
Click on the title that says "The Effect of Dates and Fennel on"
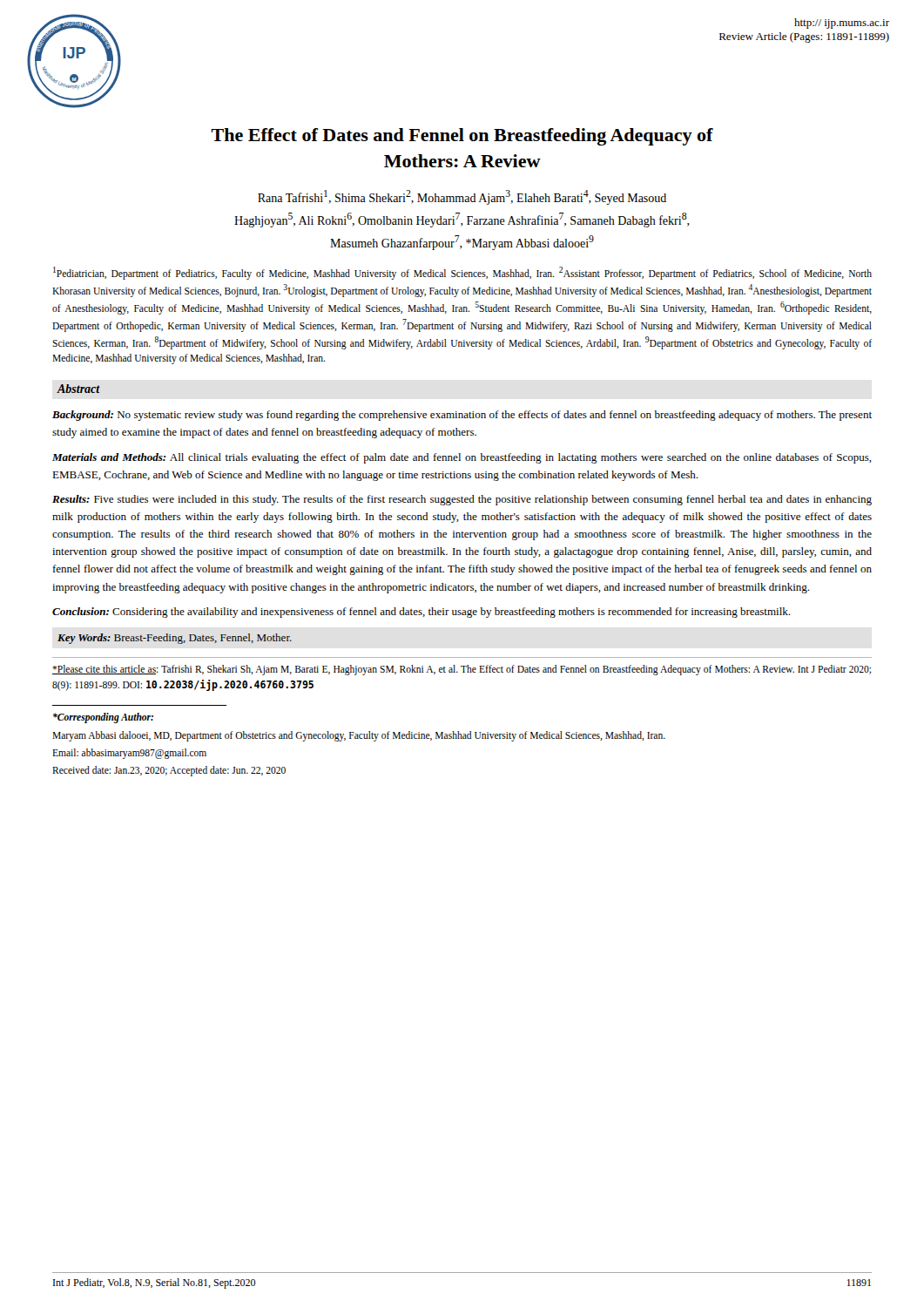tap(462, 148)
